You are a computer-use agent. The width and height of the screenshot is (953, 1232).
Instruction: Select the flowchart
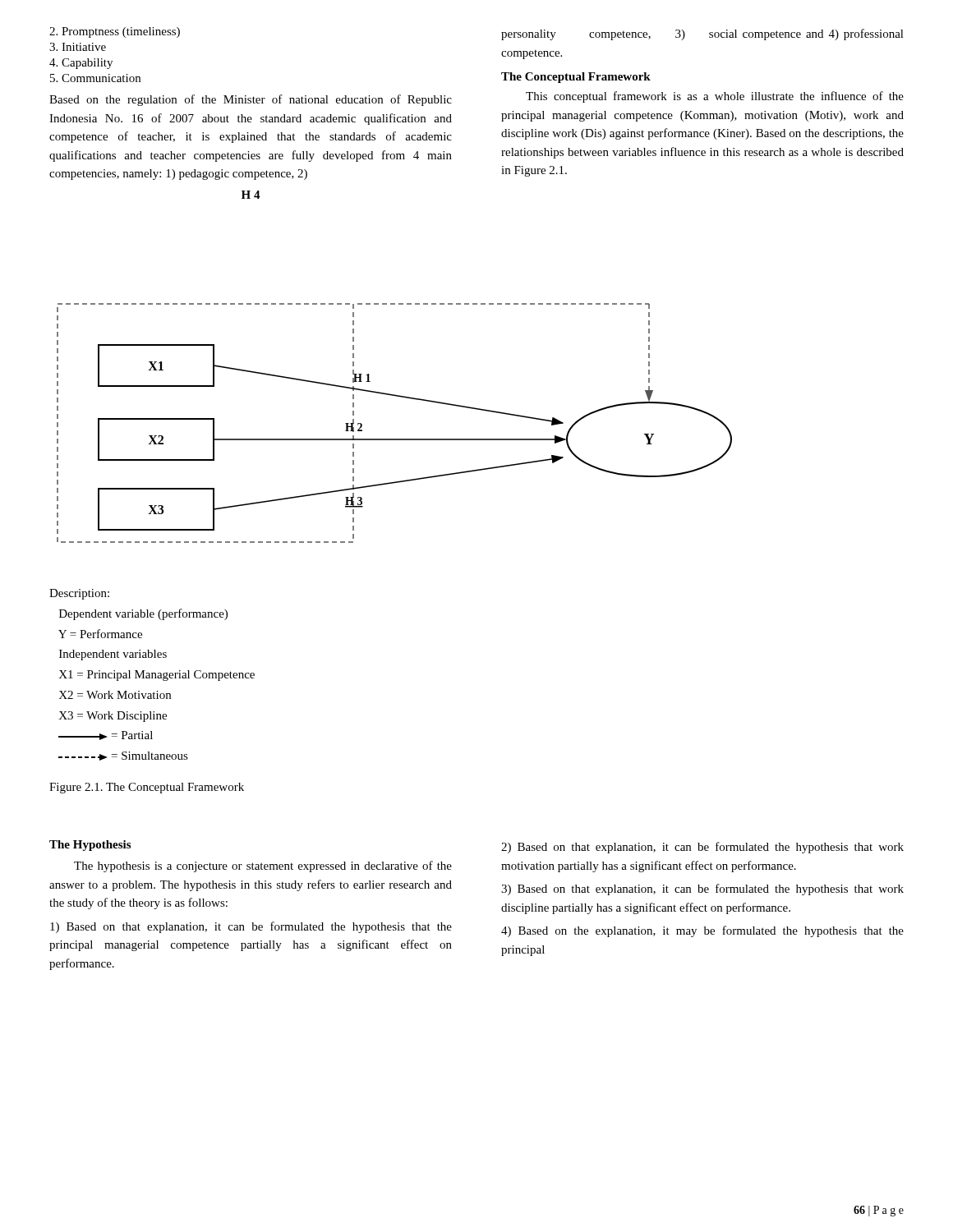476,437
